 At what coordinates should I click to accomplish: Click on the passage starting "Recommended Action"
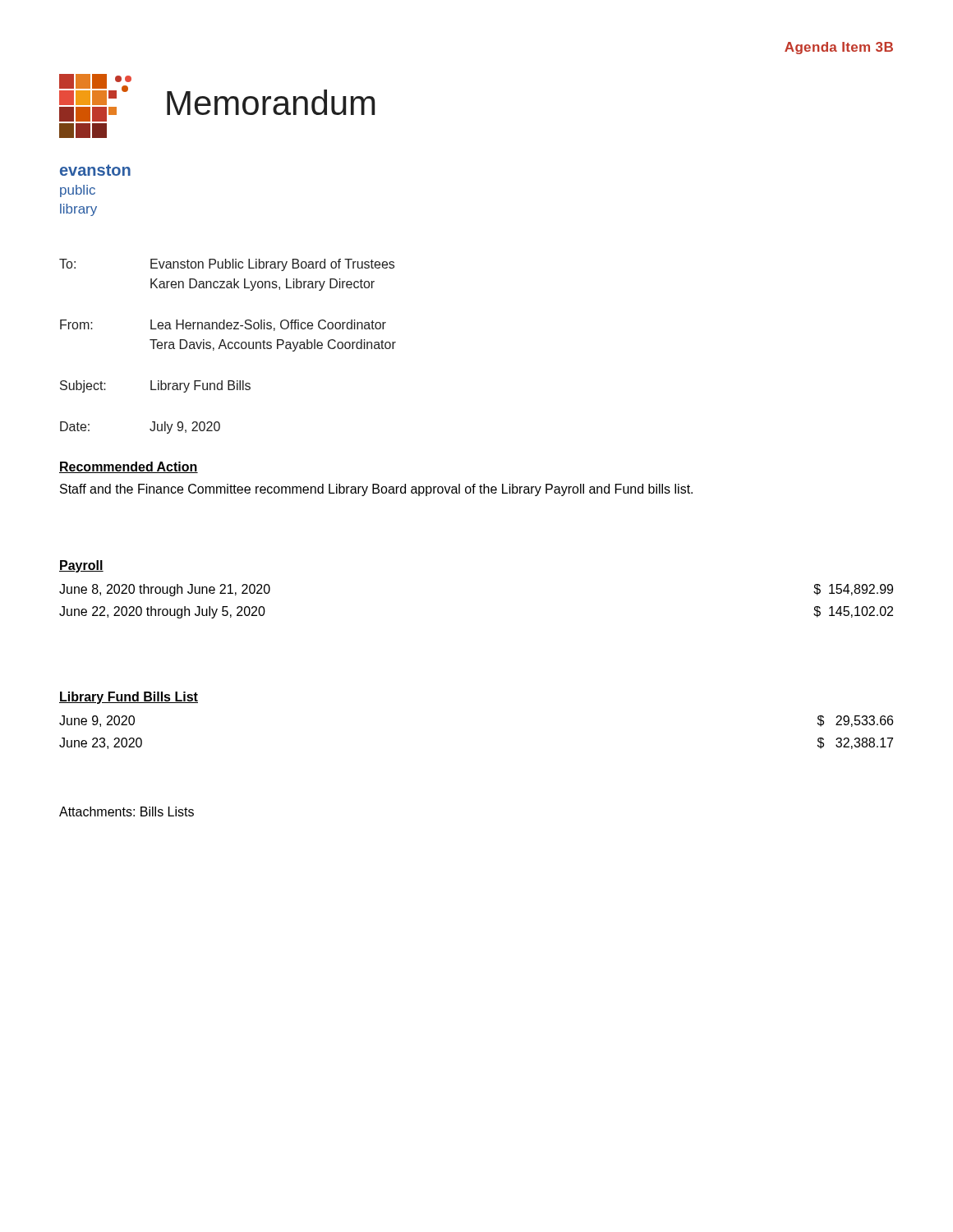[x=128, y=467]
